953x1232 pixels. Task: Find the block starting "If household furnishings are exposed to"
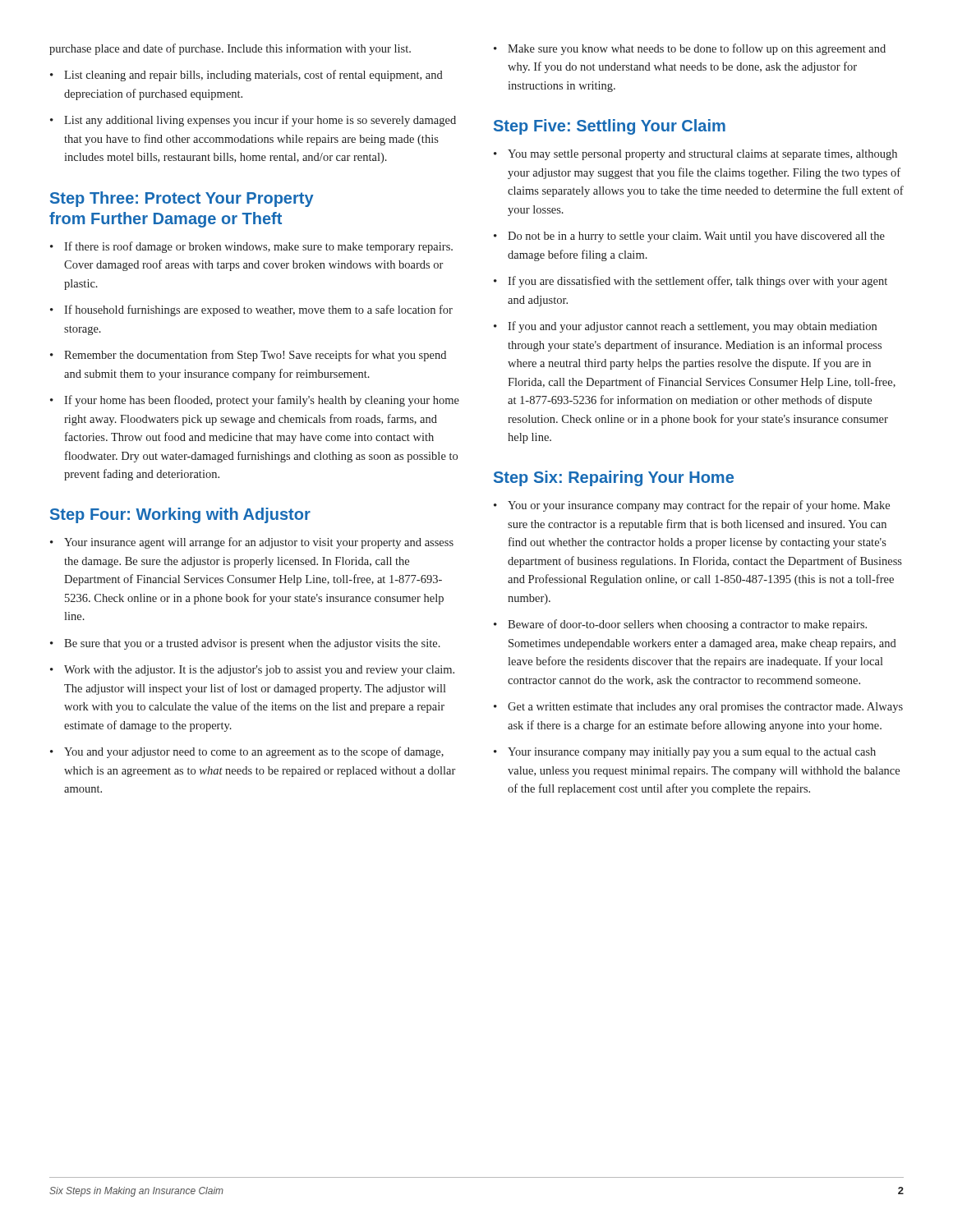(258, 319)
